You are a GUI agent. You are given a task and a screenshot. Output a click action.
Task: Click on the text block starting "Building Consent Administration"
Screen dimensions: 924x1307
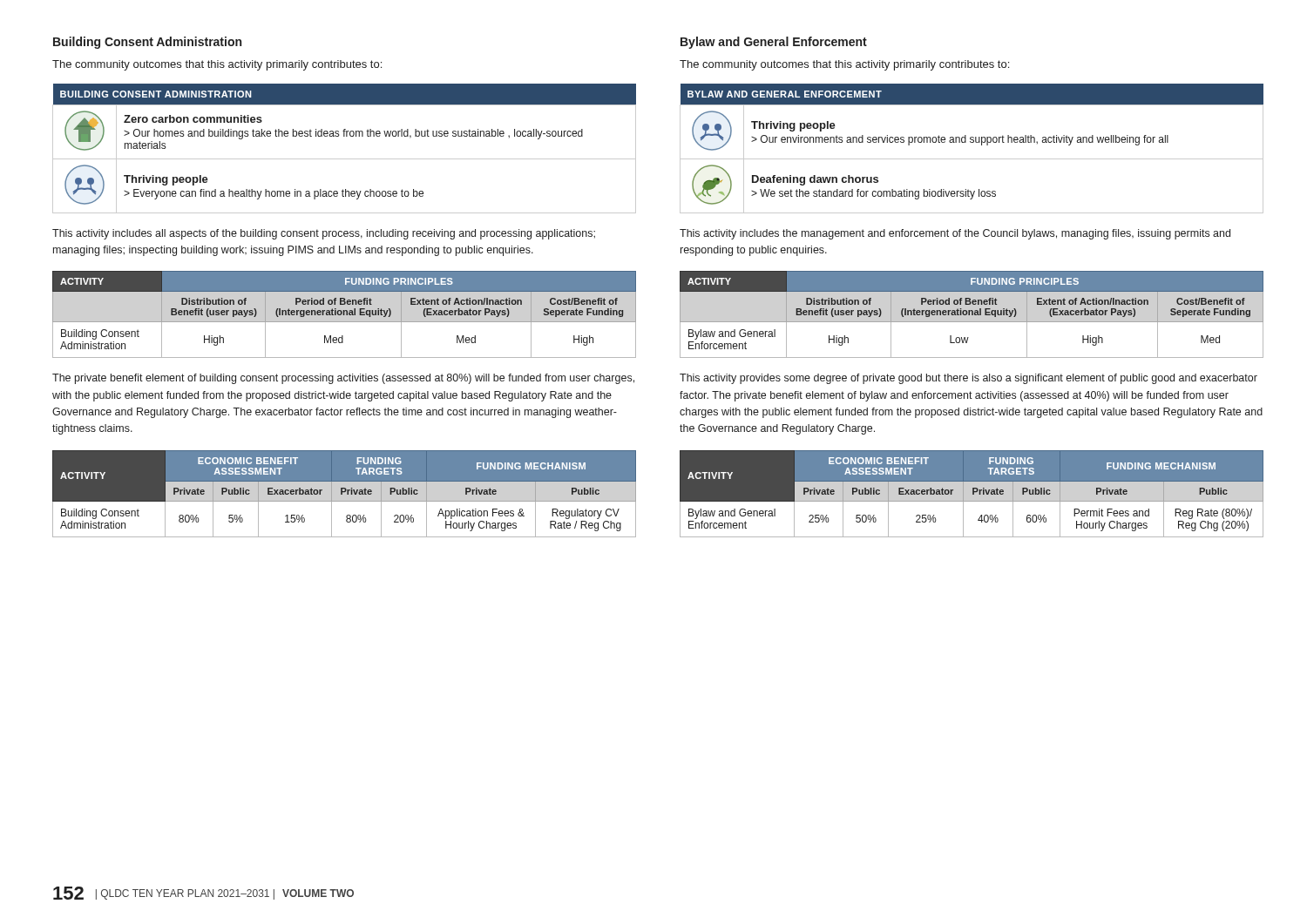click(x=147, y=42)
